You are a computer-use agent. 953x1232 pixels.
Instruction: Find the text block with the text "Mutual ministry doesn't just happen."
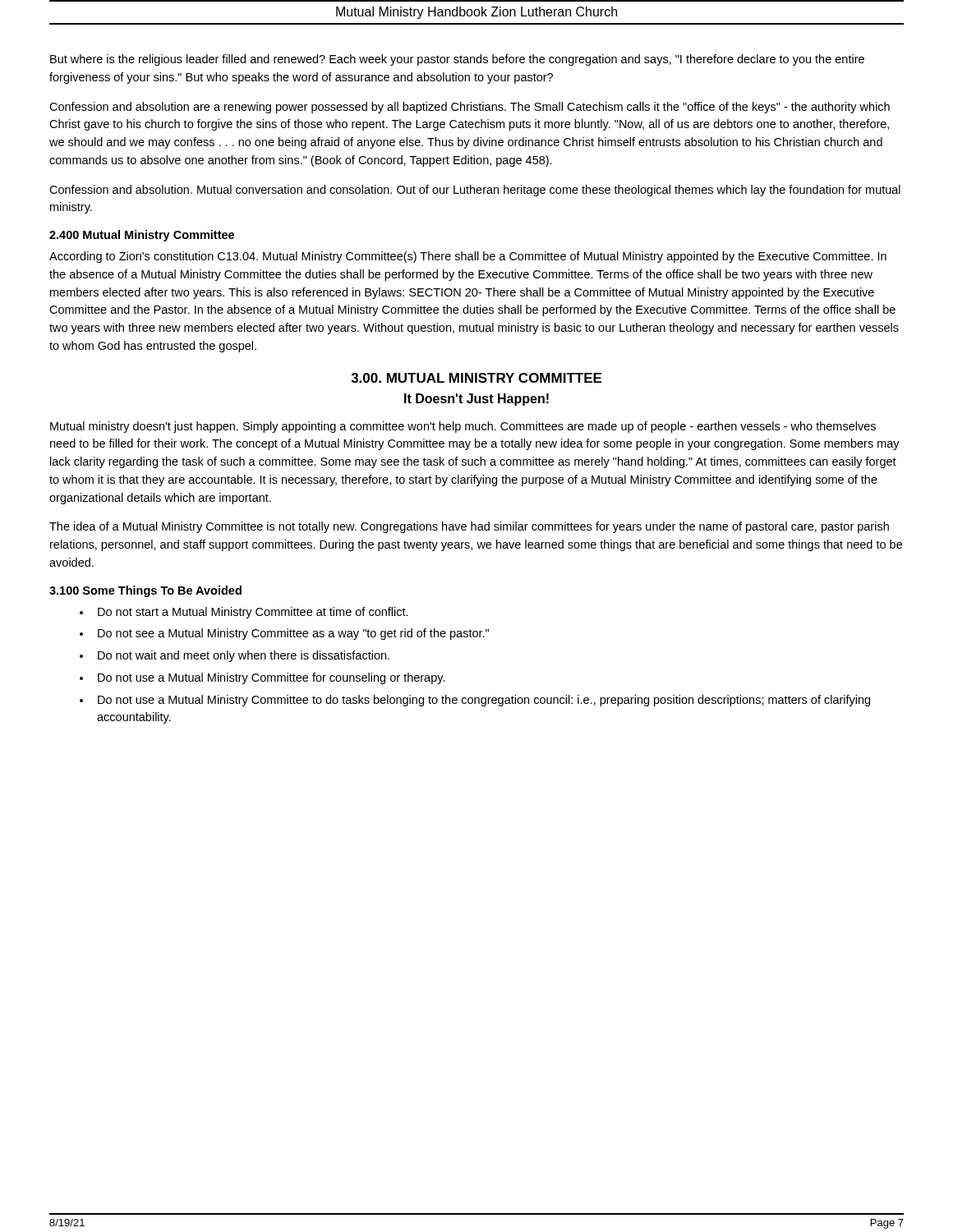point(474,462)
